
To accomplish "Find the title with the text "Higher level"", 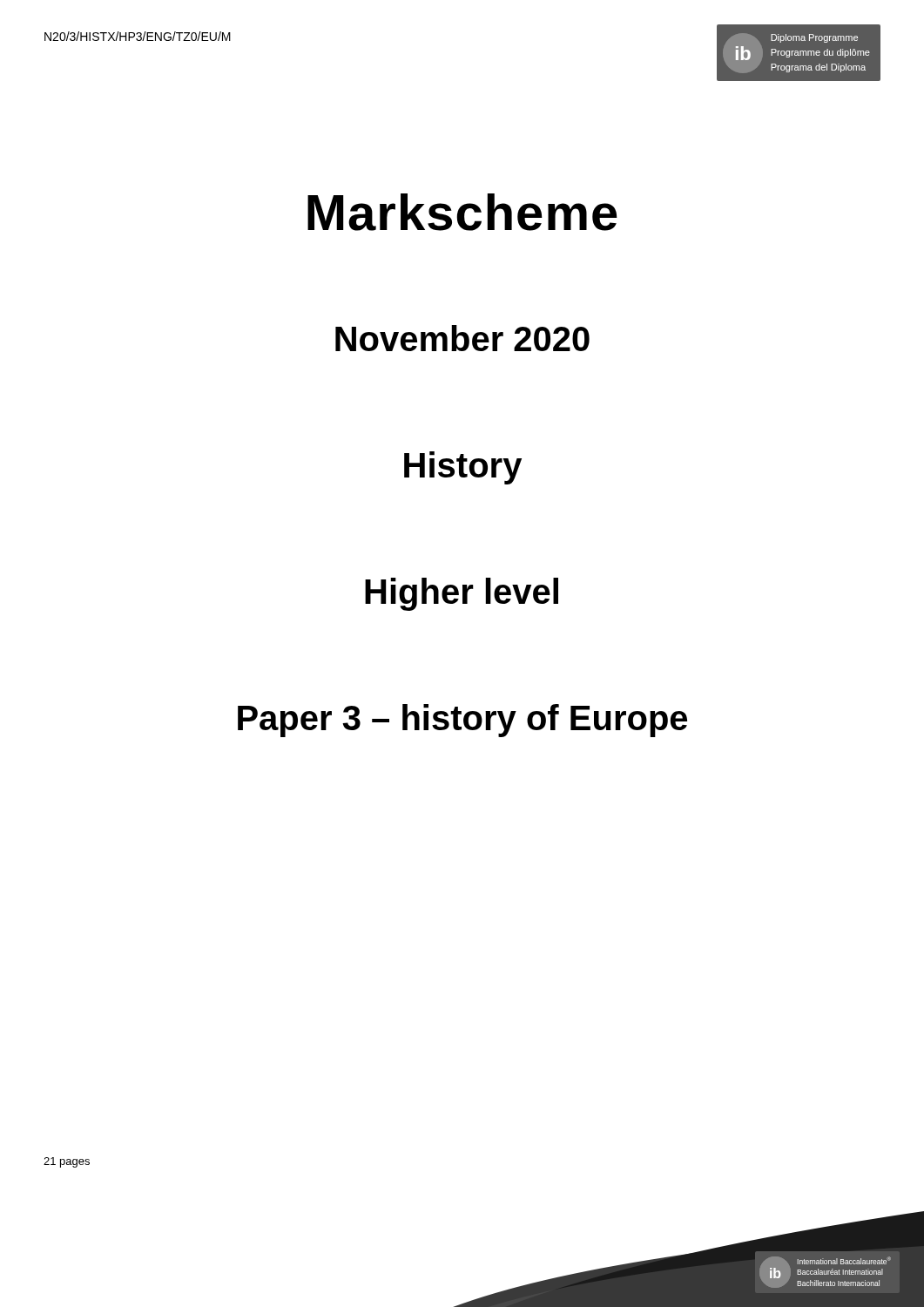I will [462, 592].
